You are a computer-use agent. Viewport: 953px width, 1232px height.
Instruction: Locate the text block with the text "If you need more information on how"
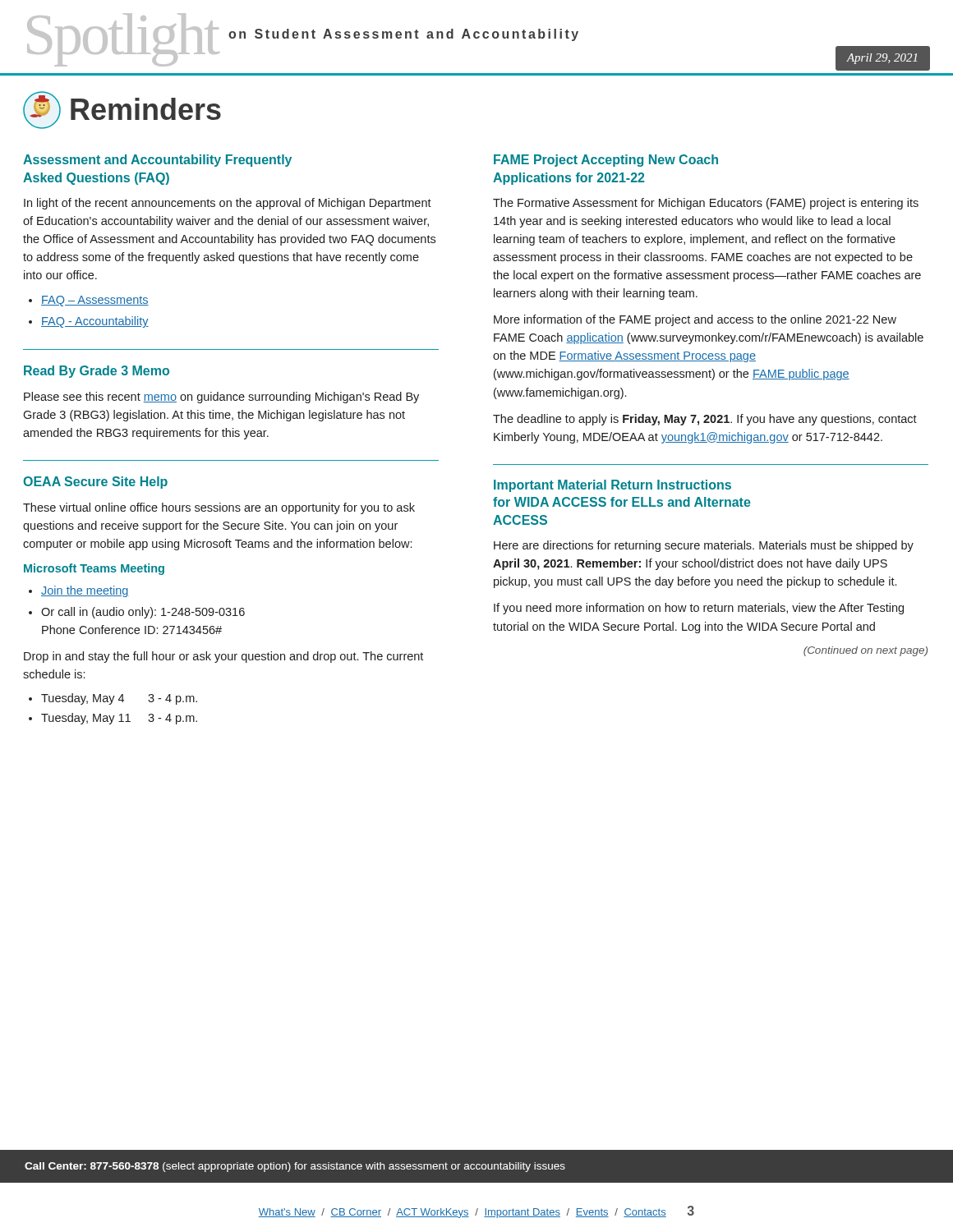(699, 617)
